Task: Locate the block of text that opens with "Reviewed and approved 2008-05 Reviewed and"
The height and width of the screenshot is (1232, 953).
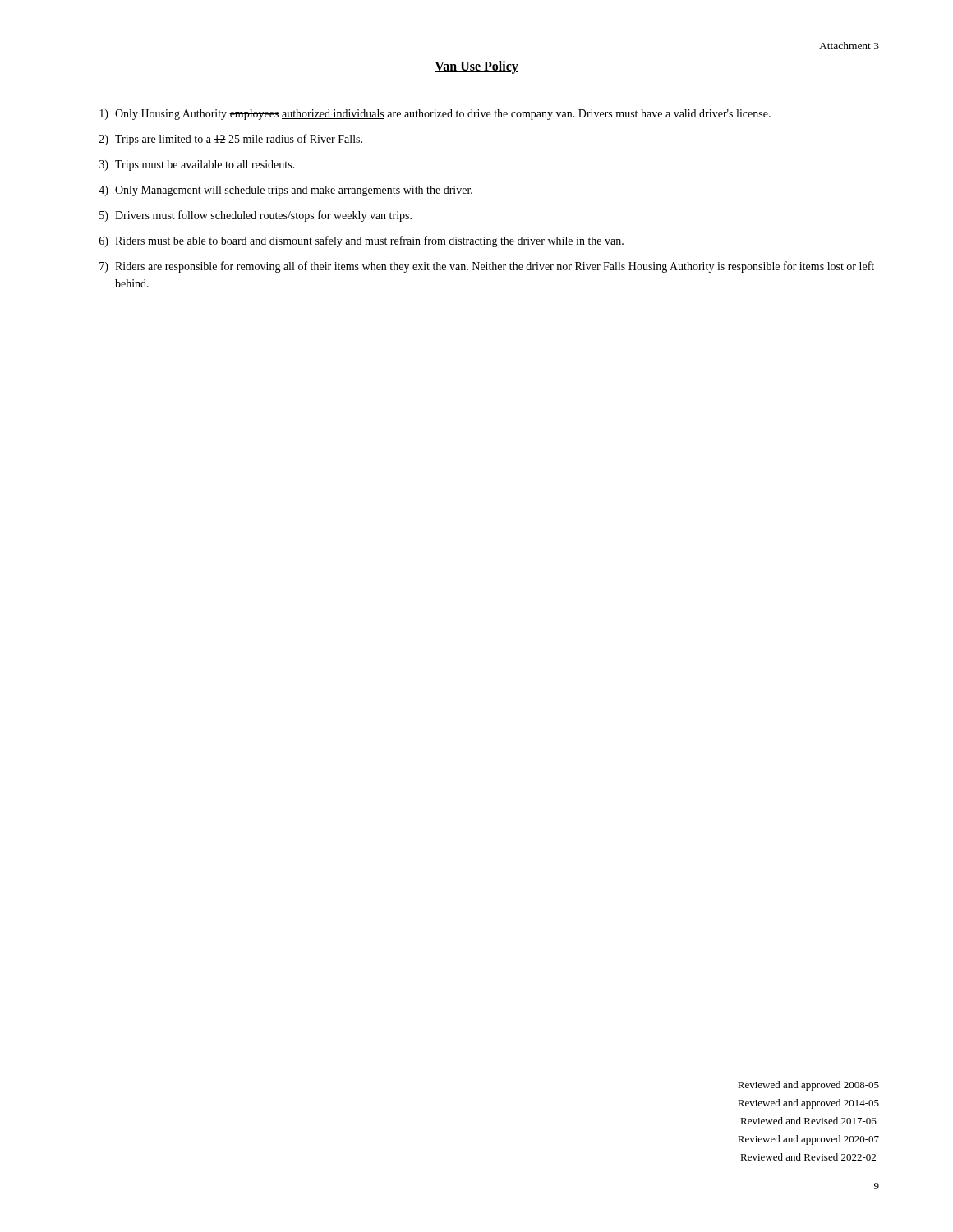Action: point(808,1120)
